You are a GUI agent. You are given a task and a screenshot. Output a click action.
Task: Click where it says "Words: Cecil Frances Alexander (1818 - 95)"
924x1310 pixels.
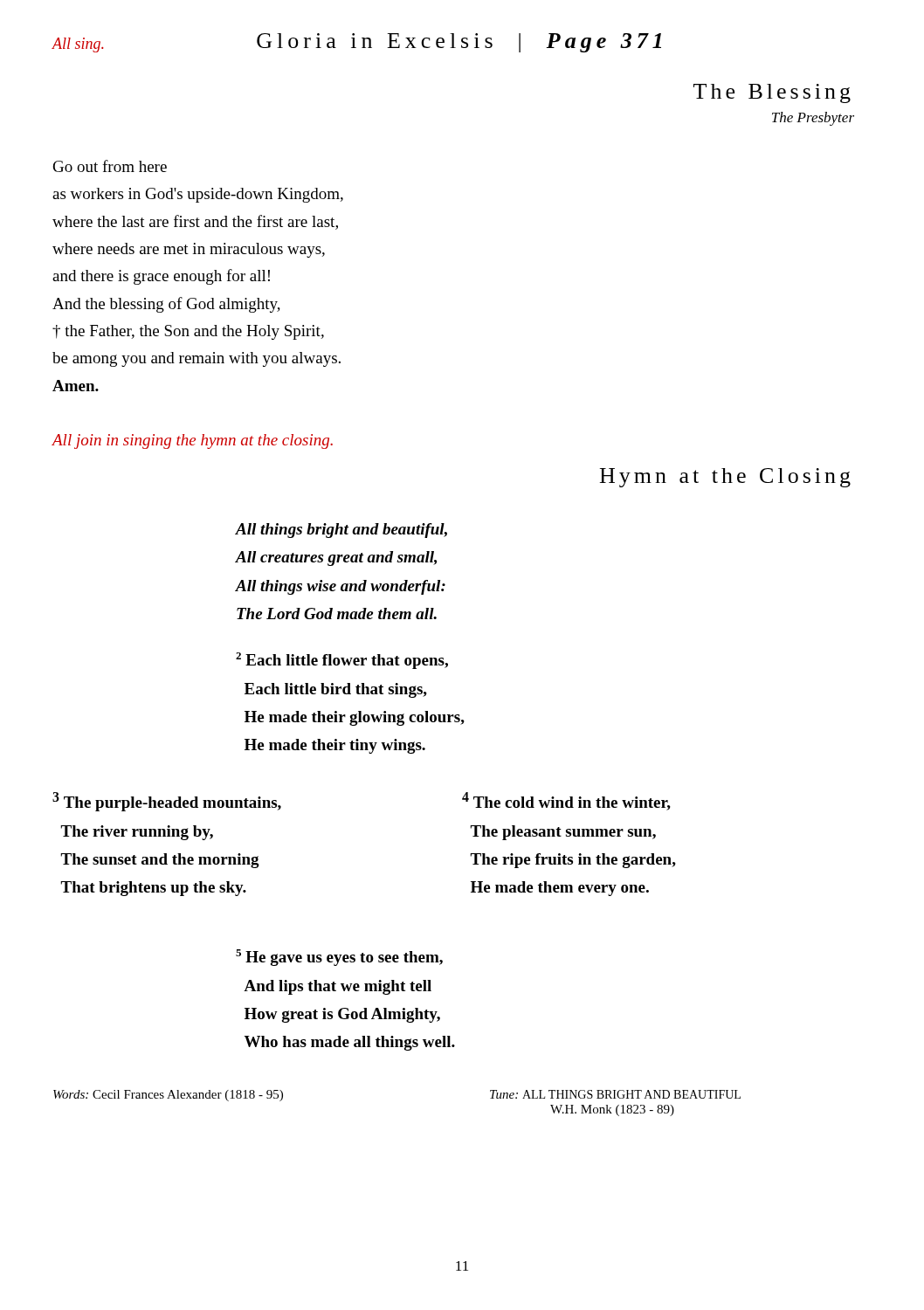(x=168, y=1094)
